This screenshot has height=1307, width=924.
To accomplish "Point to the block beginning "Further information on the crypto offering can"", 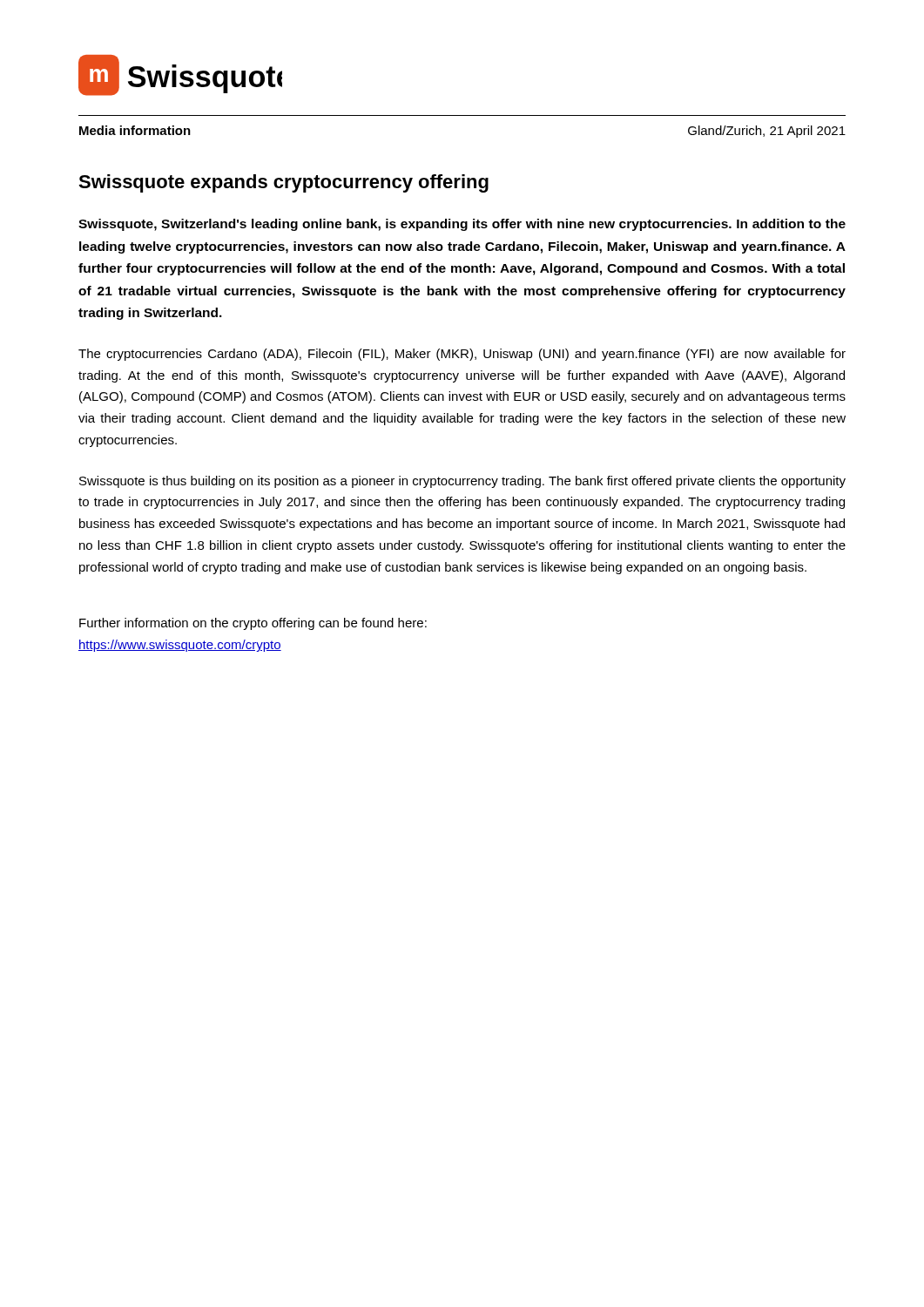I will coord(253,634).
